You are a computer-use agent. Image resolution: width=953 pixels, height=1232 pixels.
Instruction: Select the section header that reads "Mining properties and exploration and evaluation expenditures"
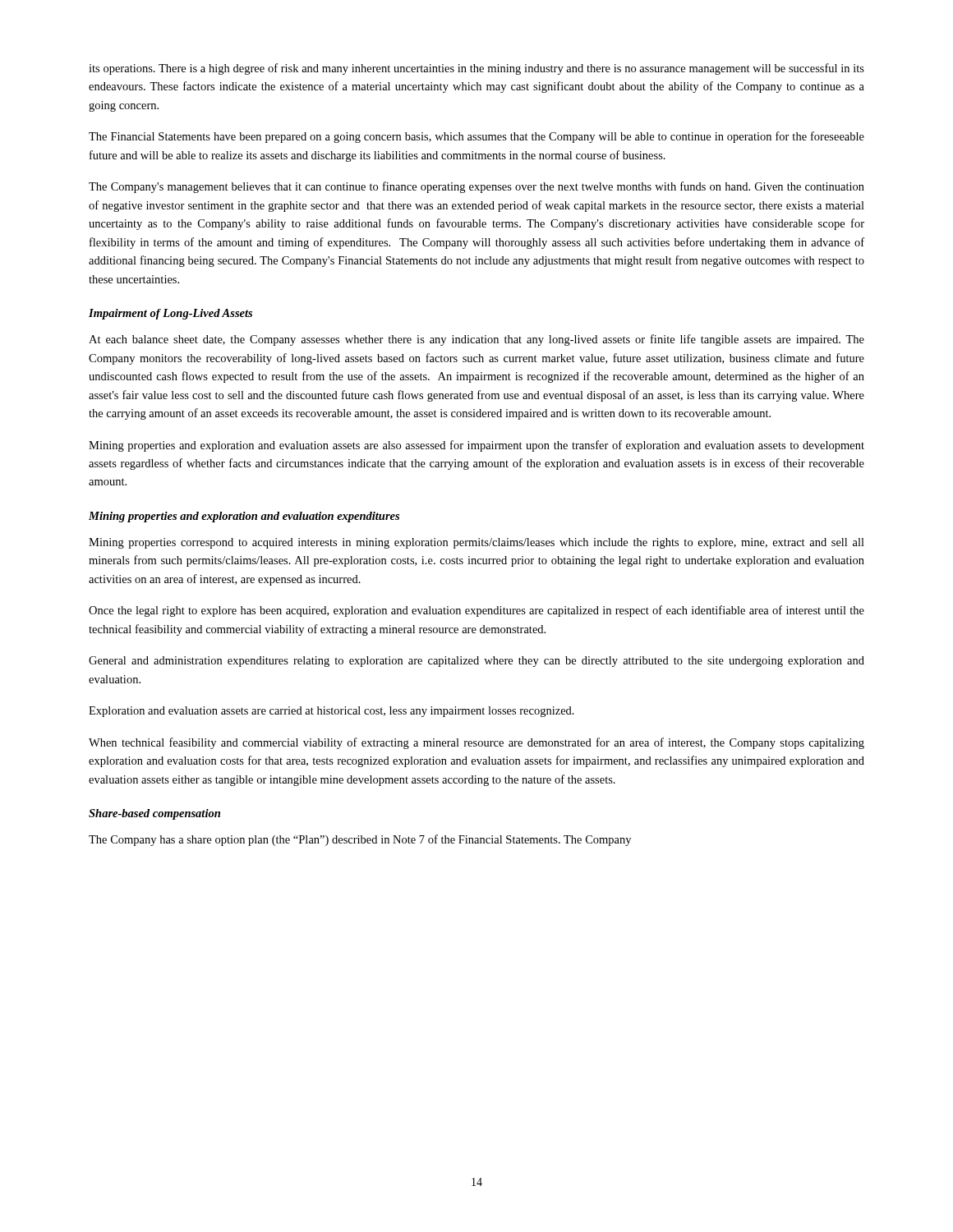tap(244, 516)
